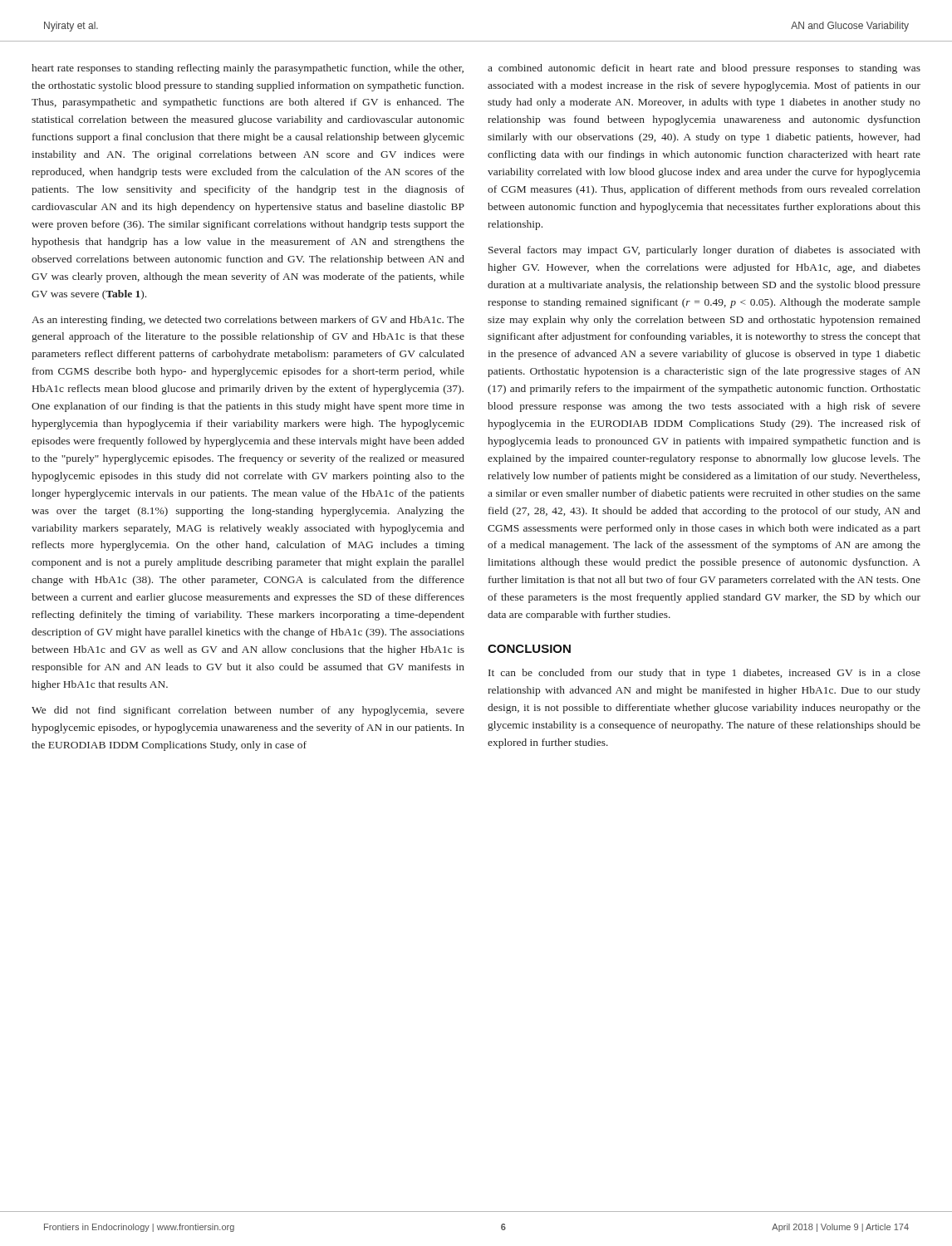952x1246 pixels.
Task: Where is the passage that starts "We did not find significant correlation"?
Action: [248, 728]
